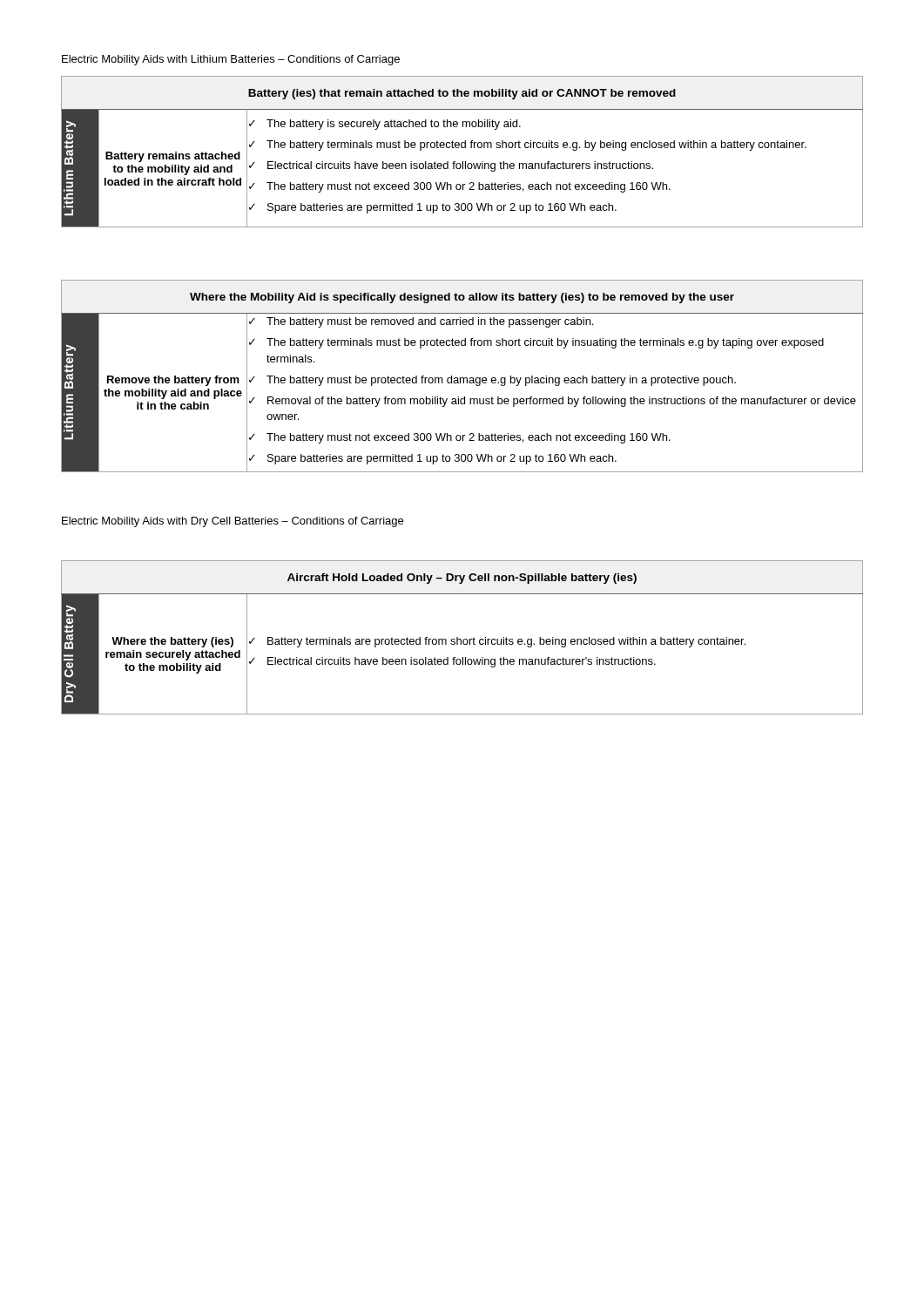Select the passage starting "Electric Mobility Aids with Lithium Batteries –"
Image resolution: width=924 pixels, height=1307 pixels.
pos(231,59)
